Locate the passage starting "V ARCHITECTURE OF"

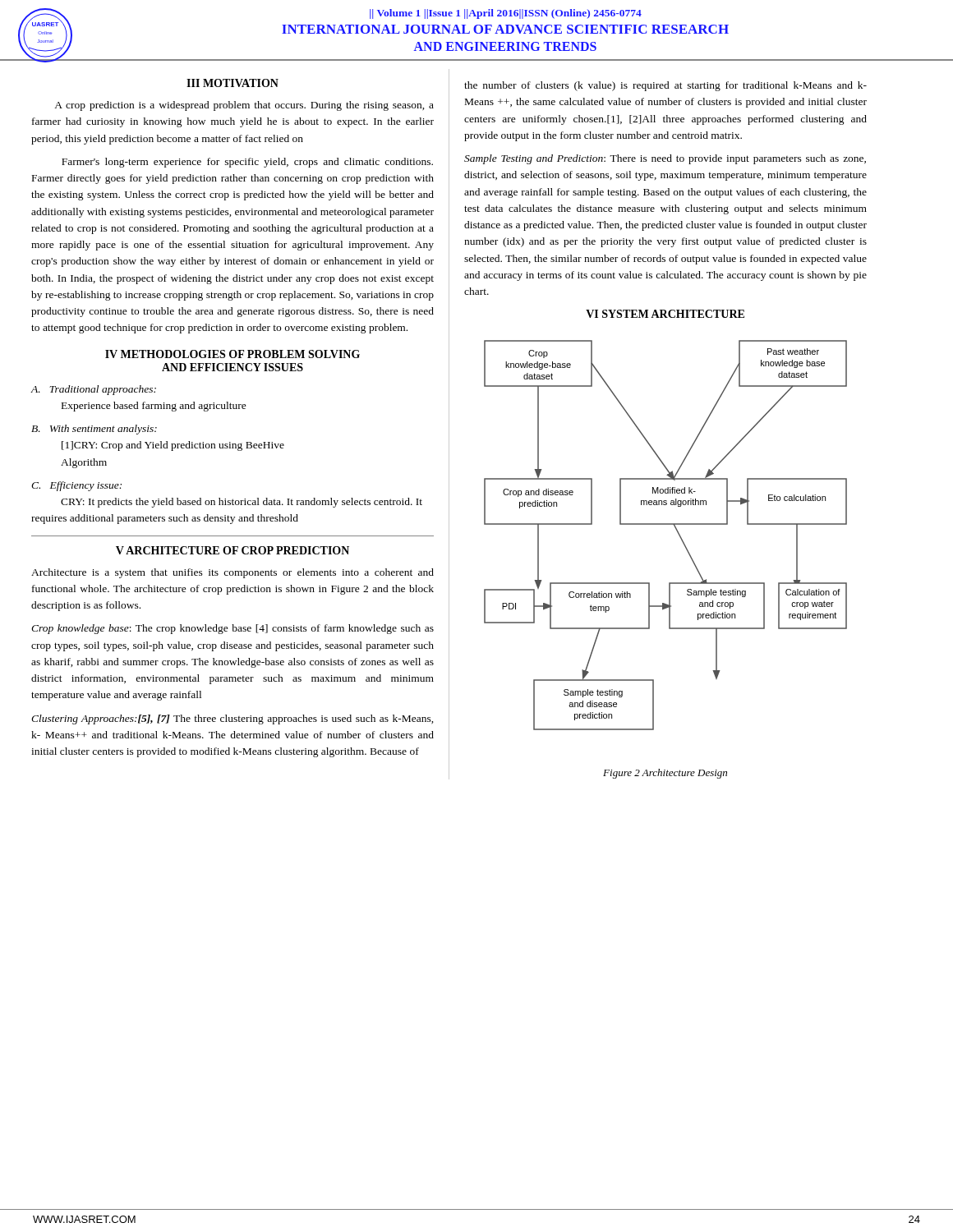coord(232,550)
